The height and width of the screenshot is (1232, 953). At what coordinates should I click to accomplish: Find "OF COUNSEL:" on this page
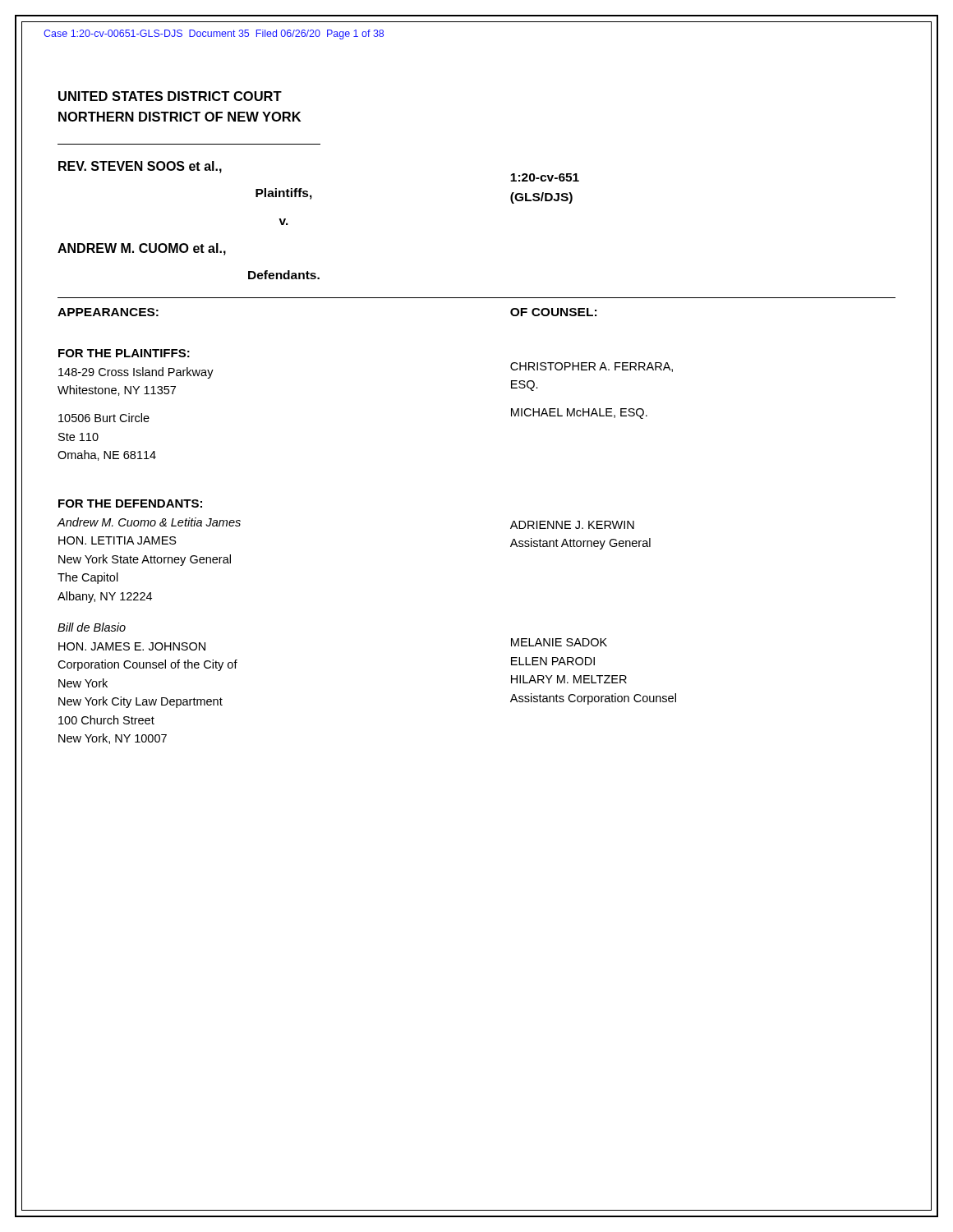pos(554,311)
